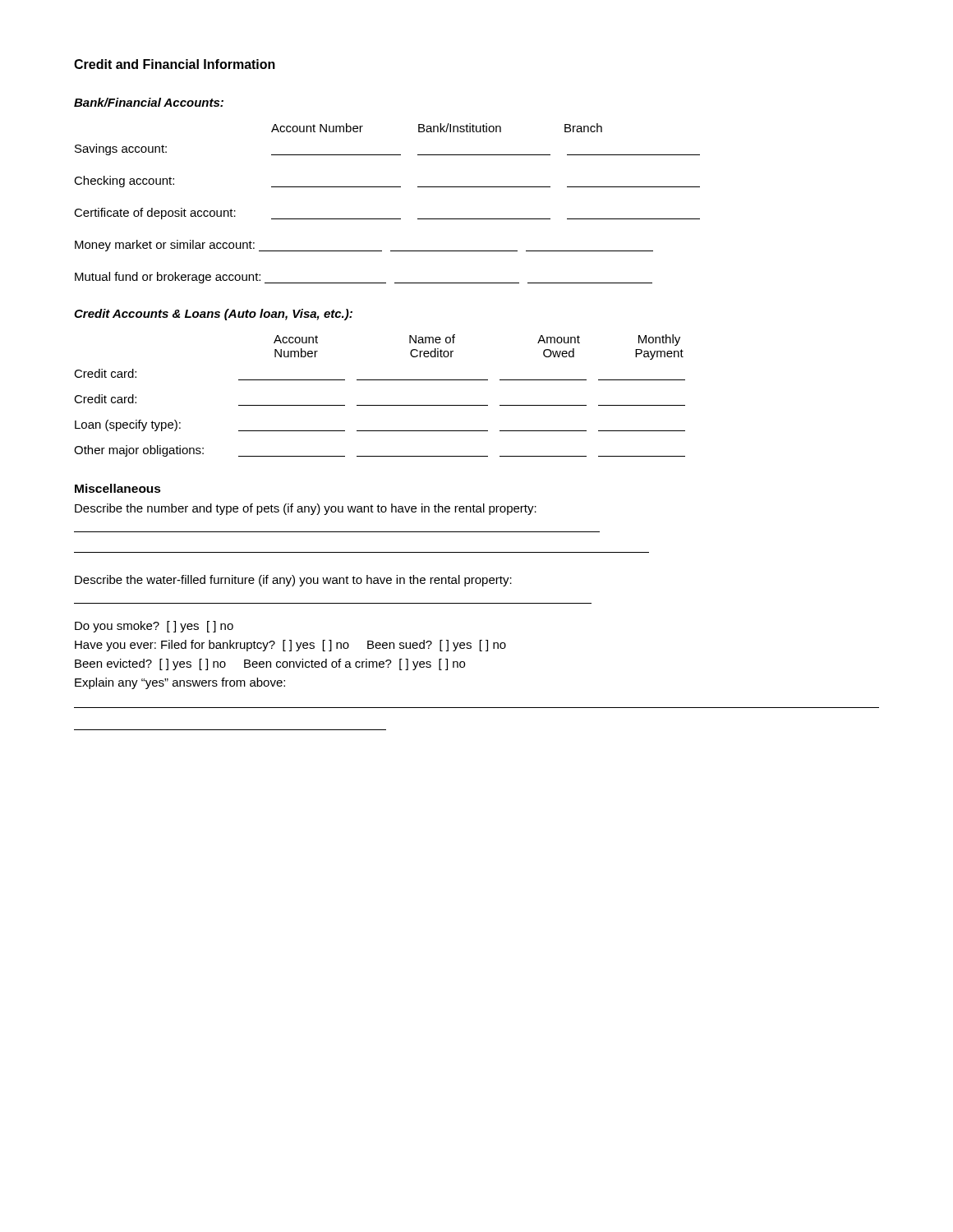Point to "Savings account:"
Image resolution: width=953 pixels, height=1232 pixels.
[x=387, y=148]
